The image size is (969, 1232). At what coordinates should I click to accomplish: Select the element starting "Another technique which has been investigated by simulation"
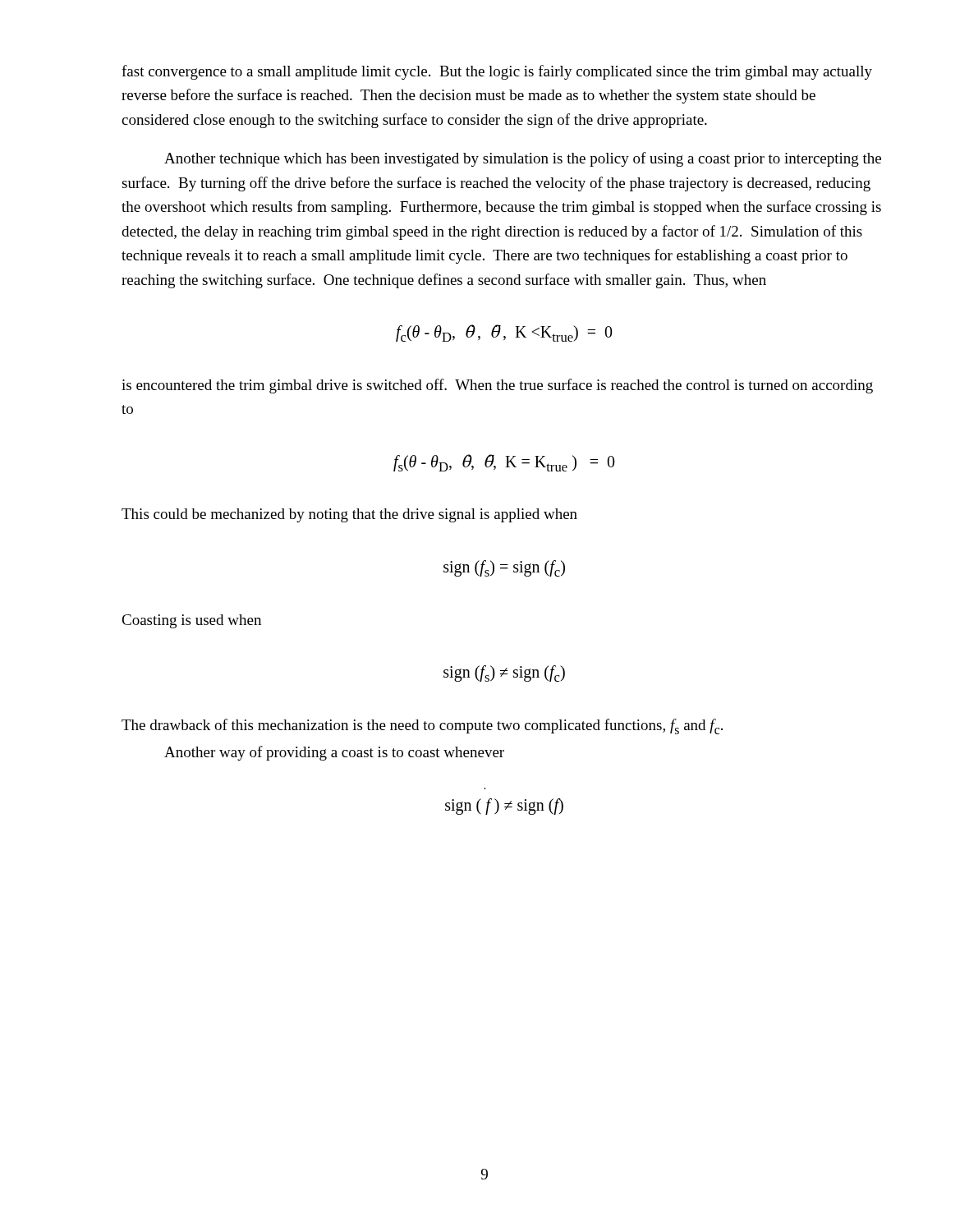pyautogui.click(x=504, y=219)
